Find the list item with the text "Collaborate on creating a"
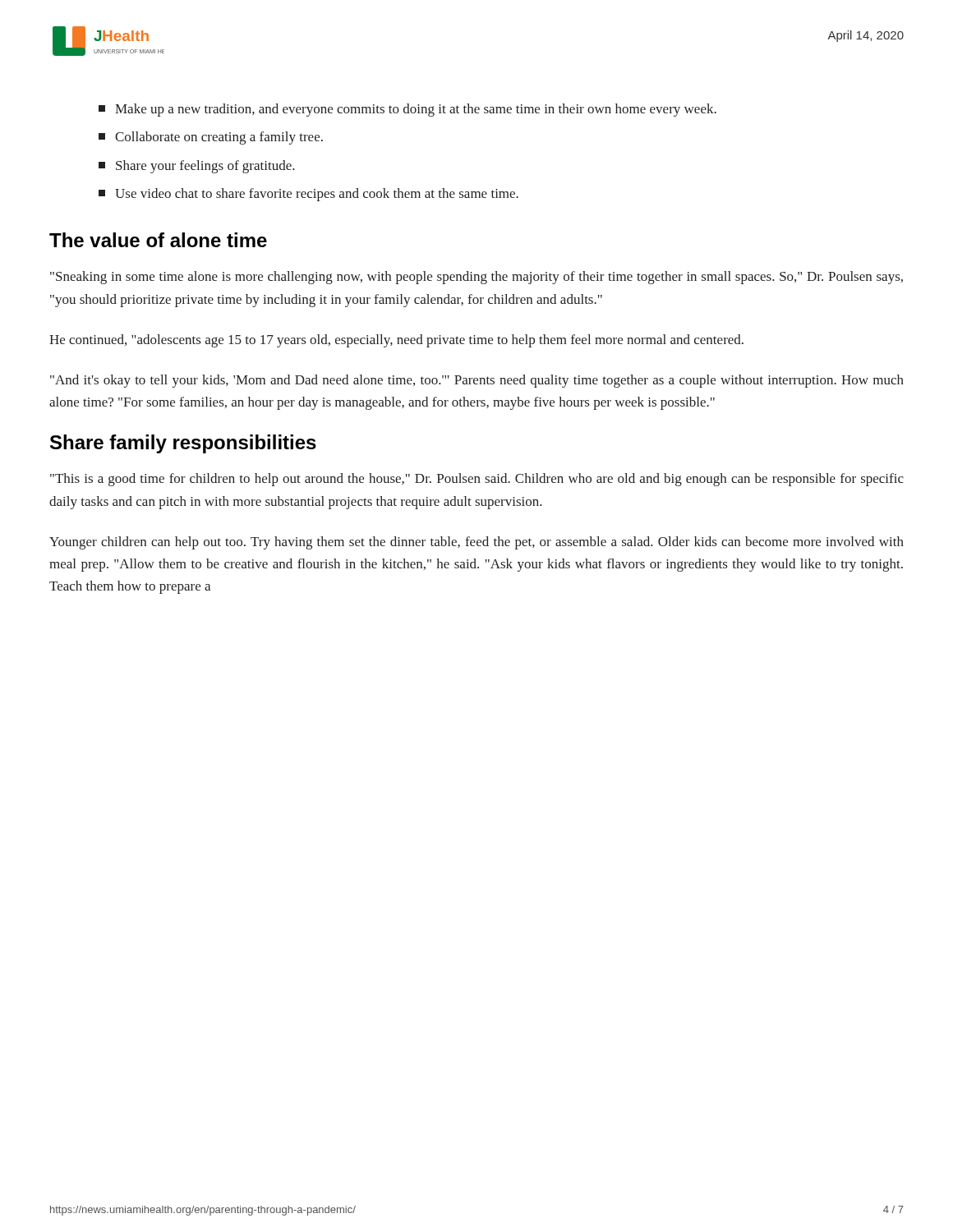The height and width of the screenshot is (1232, 953). coord(211,138)
